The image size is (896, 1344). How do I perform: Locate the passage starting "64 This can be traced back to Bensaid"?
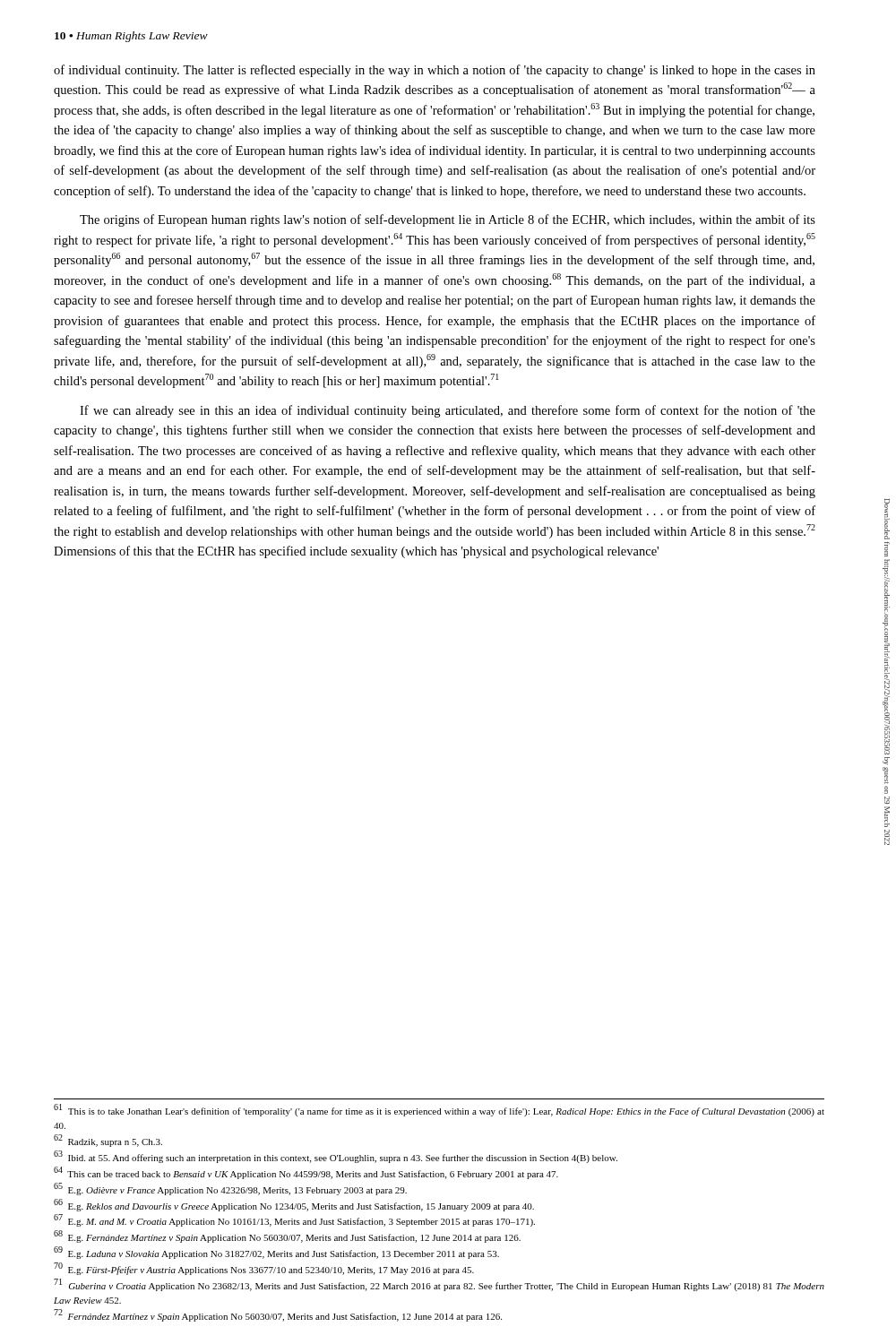(x=306, y=1173)
